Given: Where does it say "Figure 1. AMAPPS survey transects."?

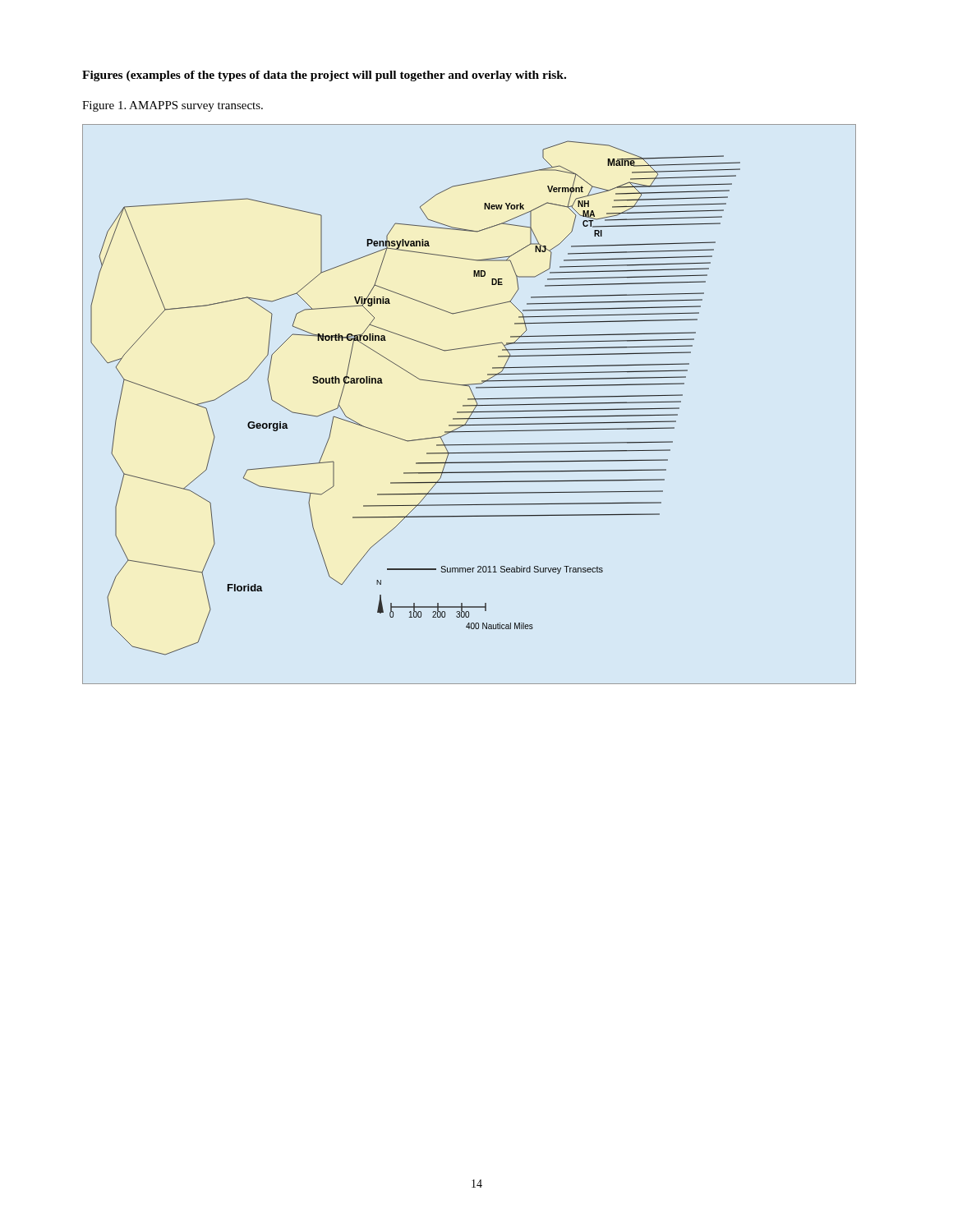Looking at the screenshot, I should 173,105.
